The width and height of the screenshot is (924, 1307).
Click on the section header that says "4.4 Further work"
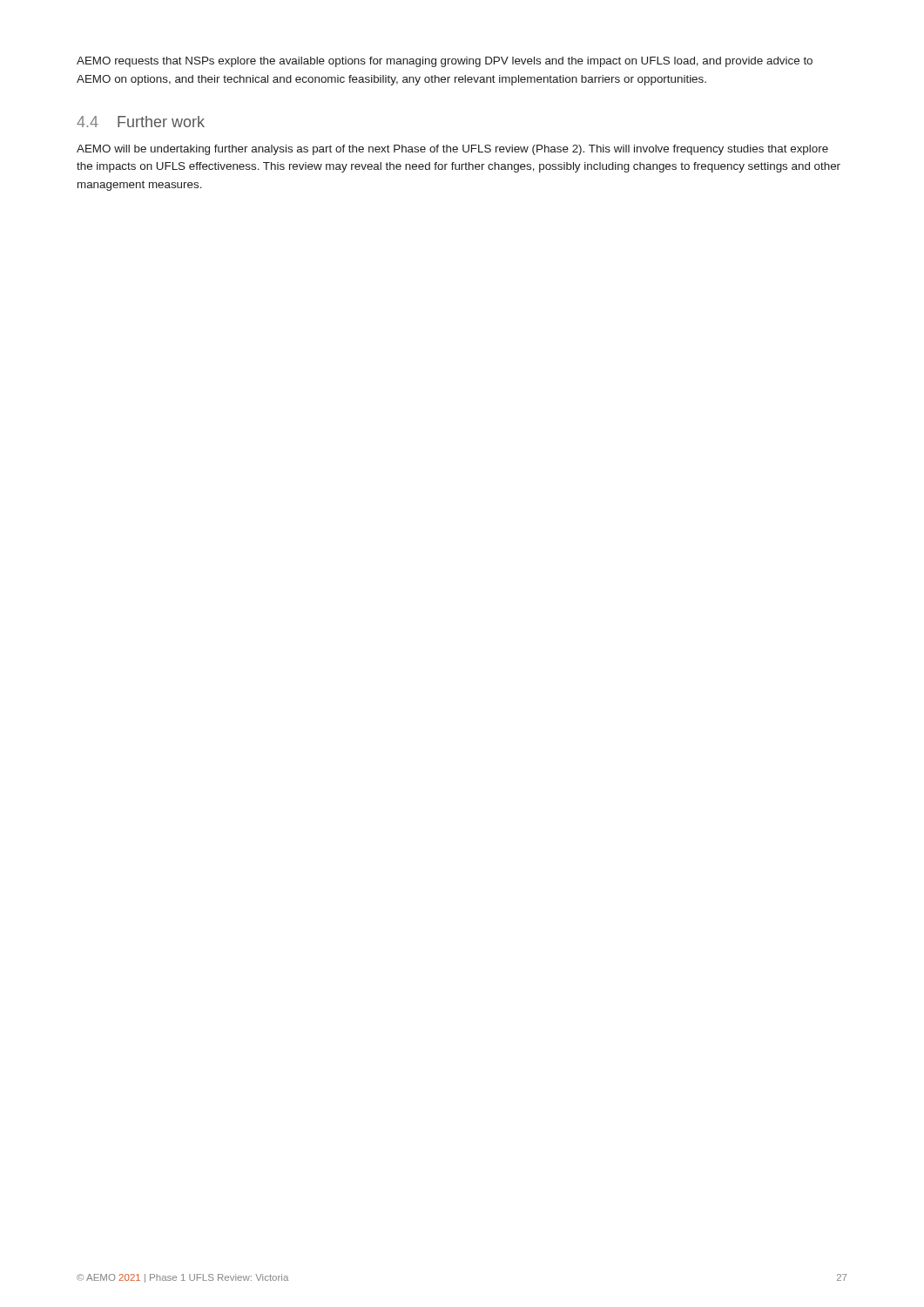click(141, 122)
